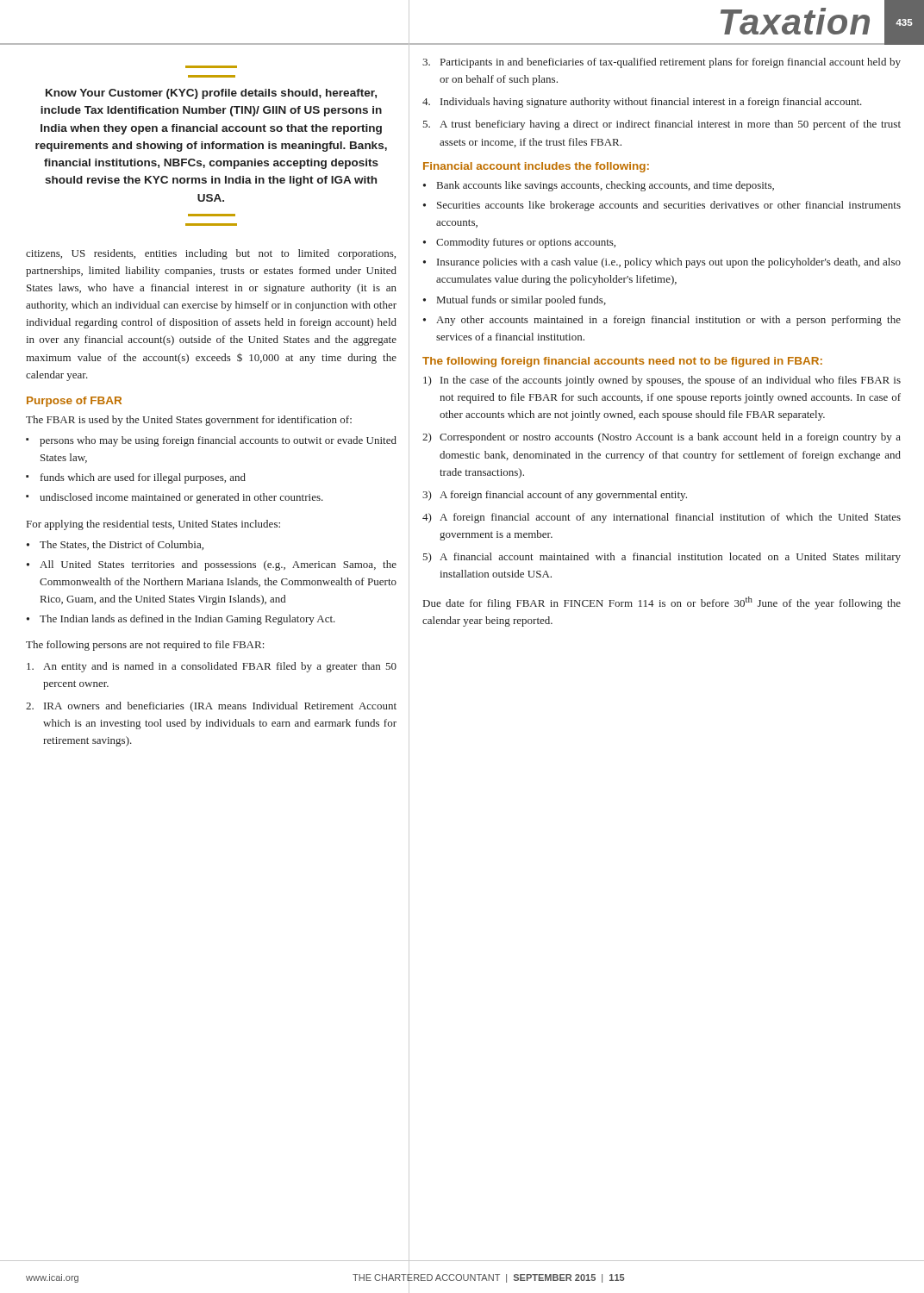Click the passage that begins "The FBAR is used by the"
The width and height of the screenshot is (924, 1293).
[189, 419]
